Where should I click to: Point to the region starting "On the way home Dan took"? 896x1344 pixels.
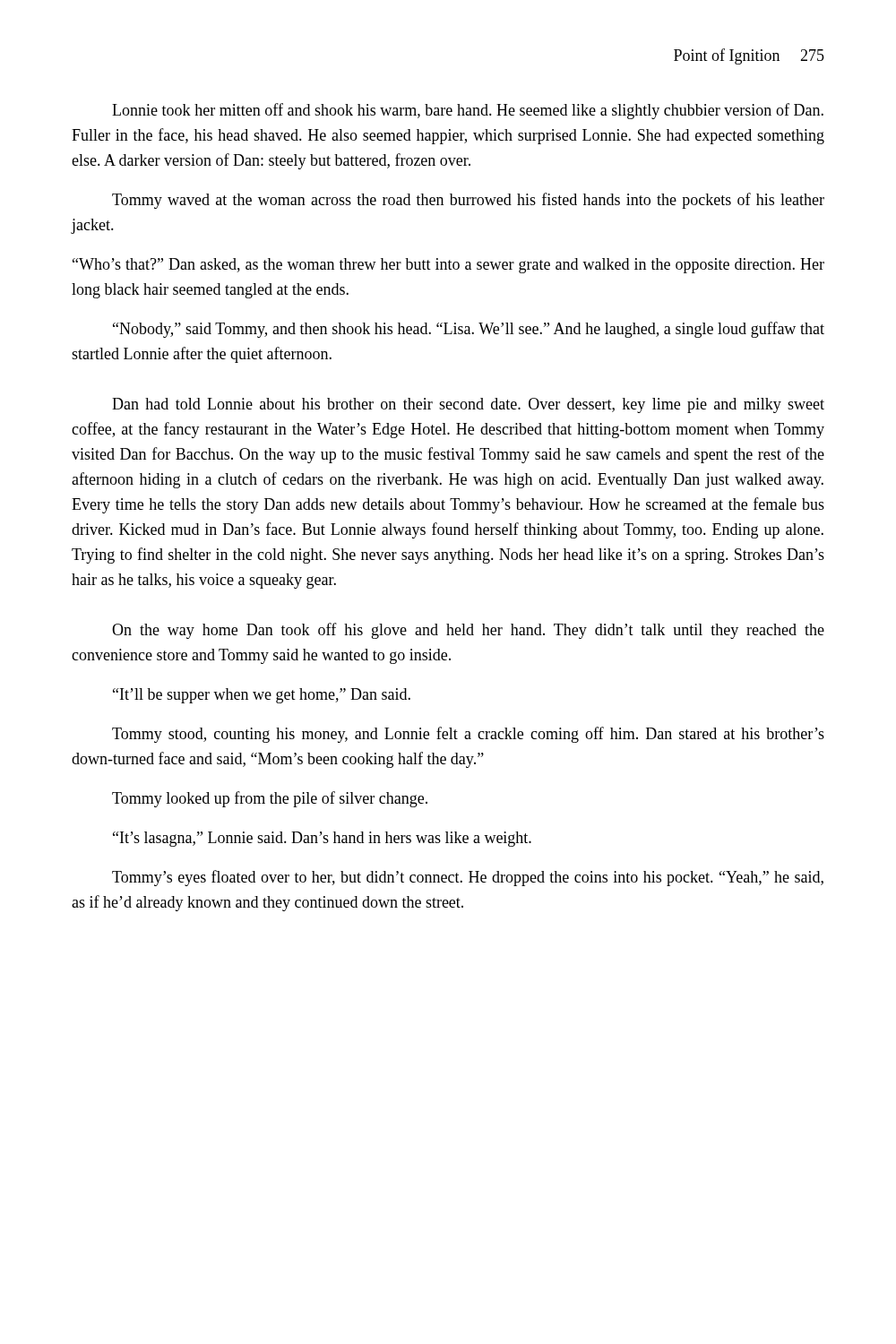coord(448,644)
